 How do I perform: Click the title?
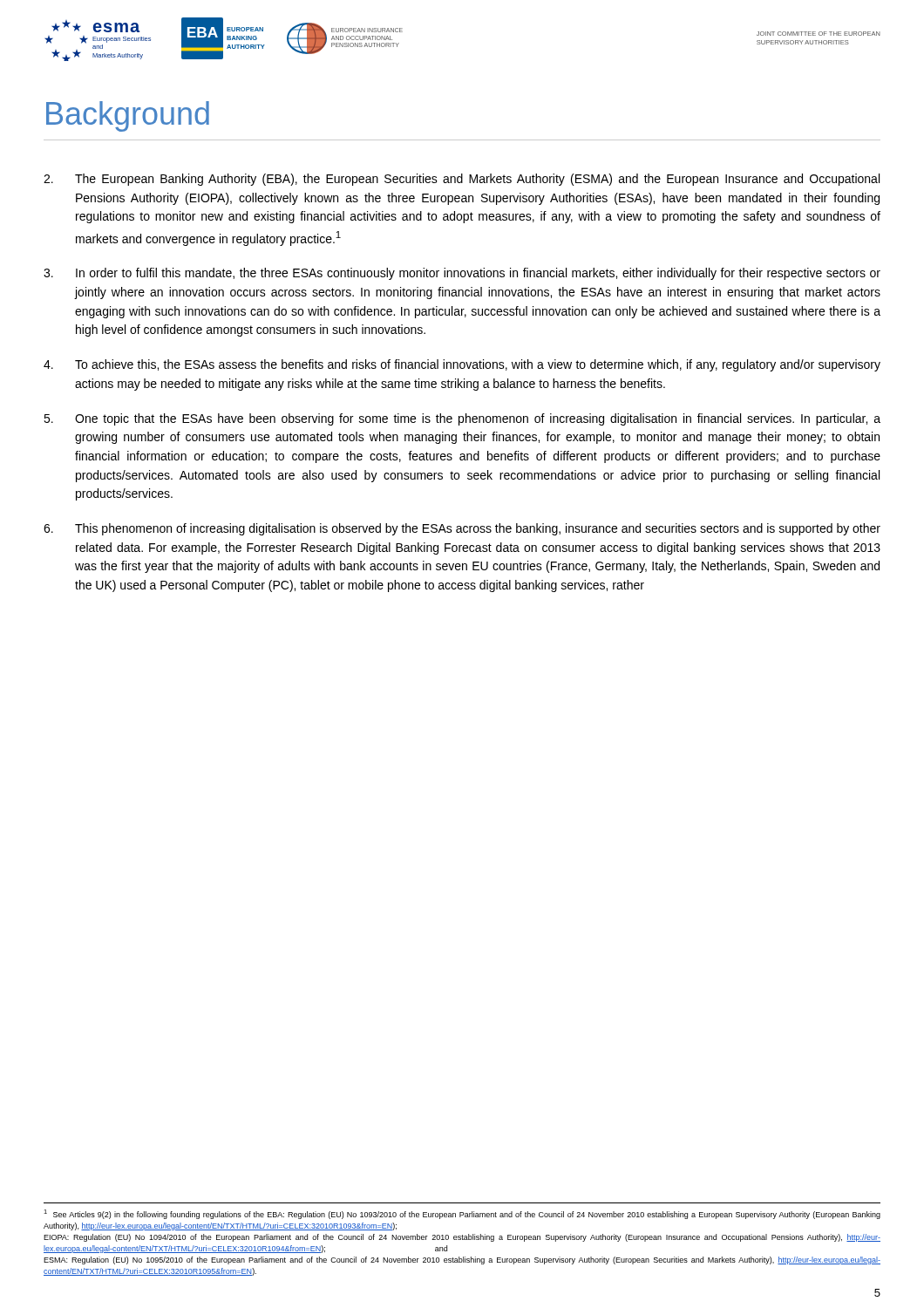tap(127, 114)
